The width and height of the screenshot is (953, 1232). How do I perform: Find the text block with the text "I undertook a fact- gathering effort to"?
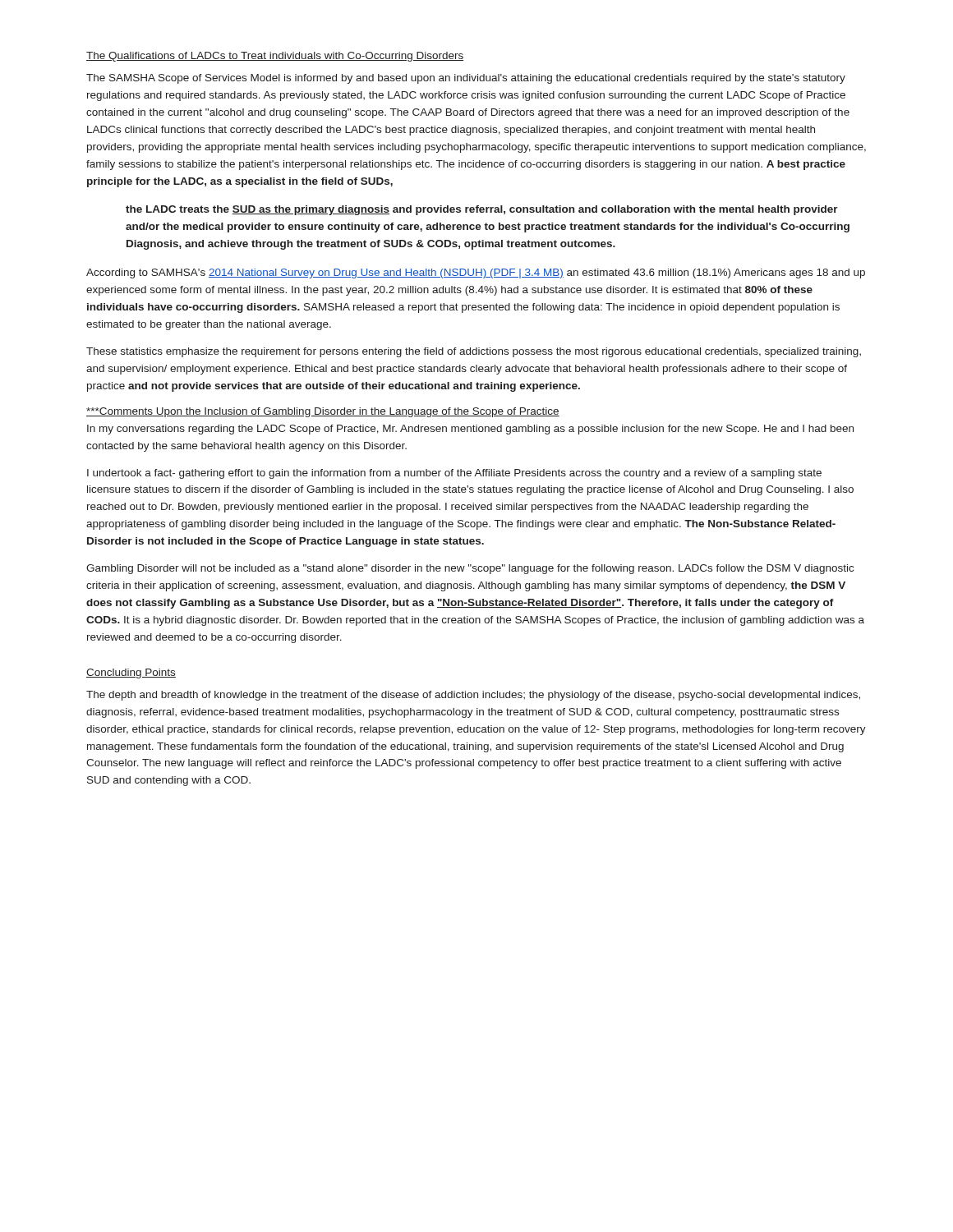(470, 507)
